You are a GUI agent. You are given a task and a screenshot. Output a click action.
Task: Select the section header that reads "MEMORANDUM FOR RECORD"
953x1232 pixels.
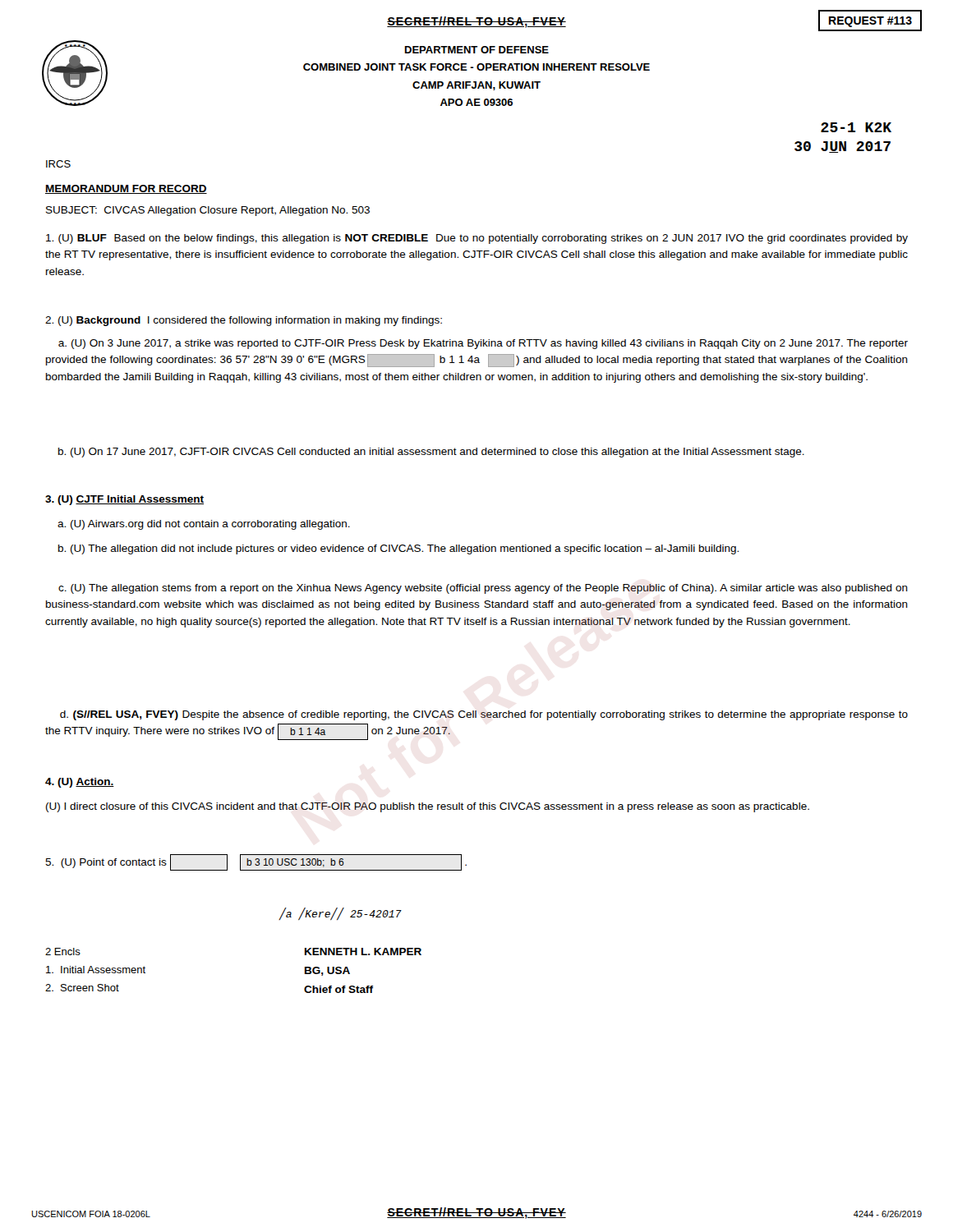126,188
